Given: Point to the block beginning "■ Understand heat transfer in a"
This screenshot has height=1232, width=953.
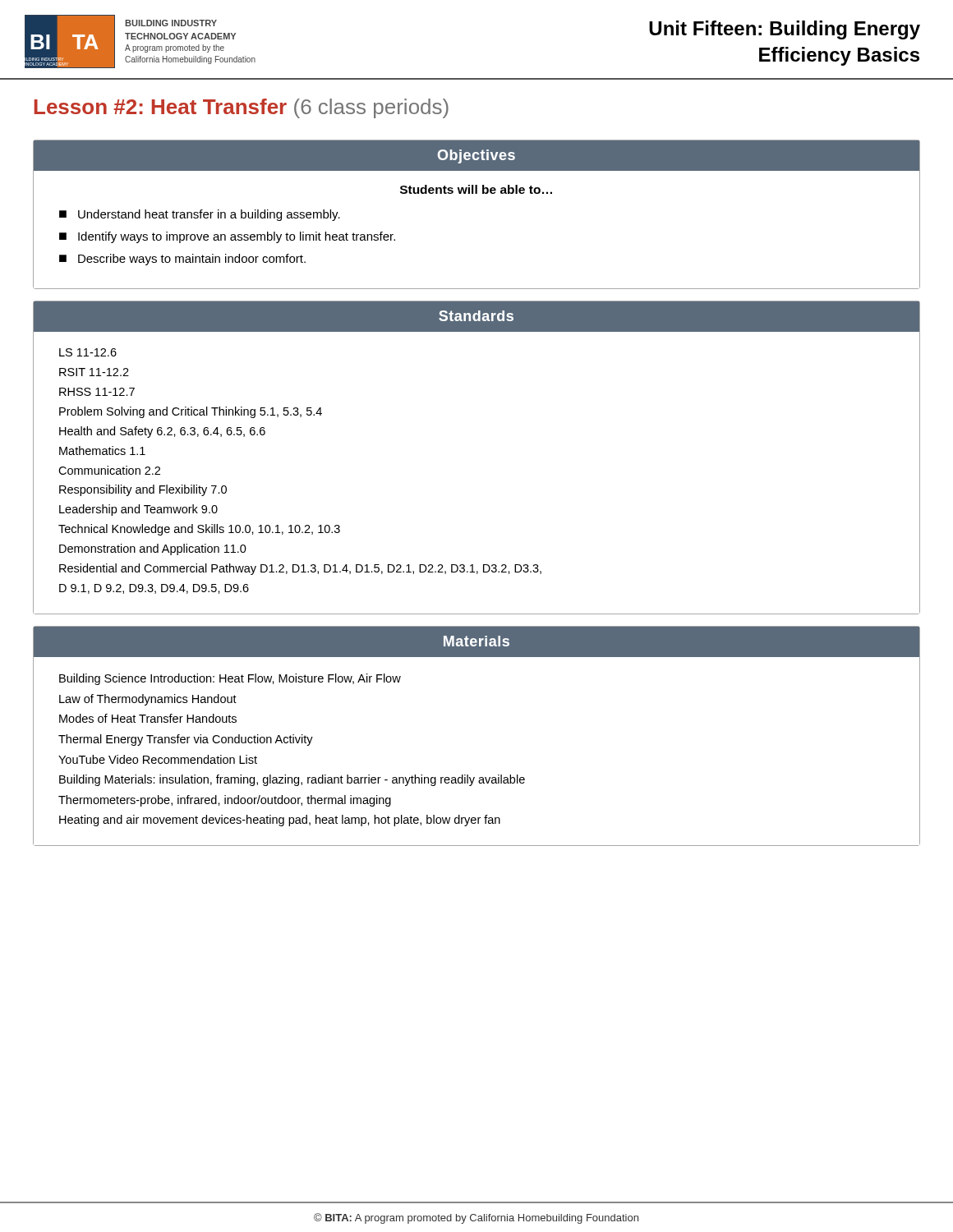Looking at the screenshot, I should [199, 215].
